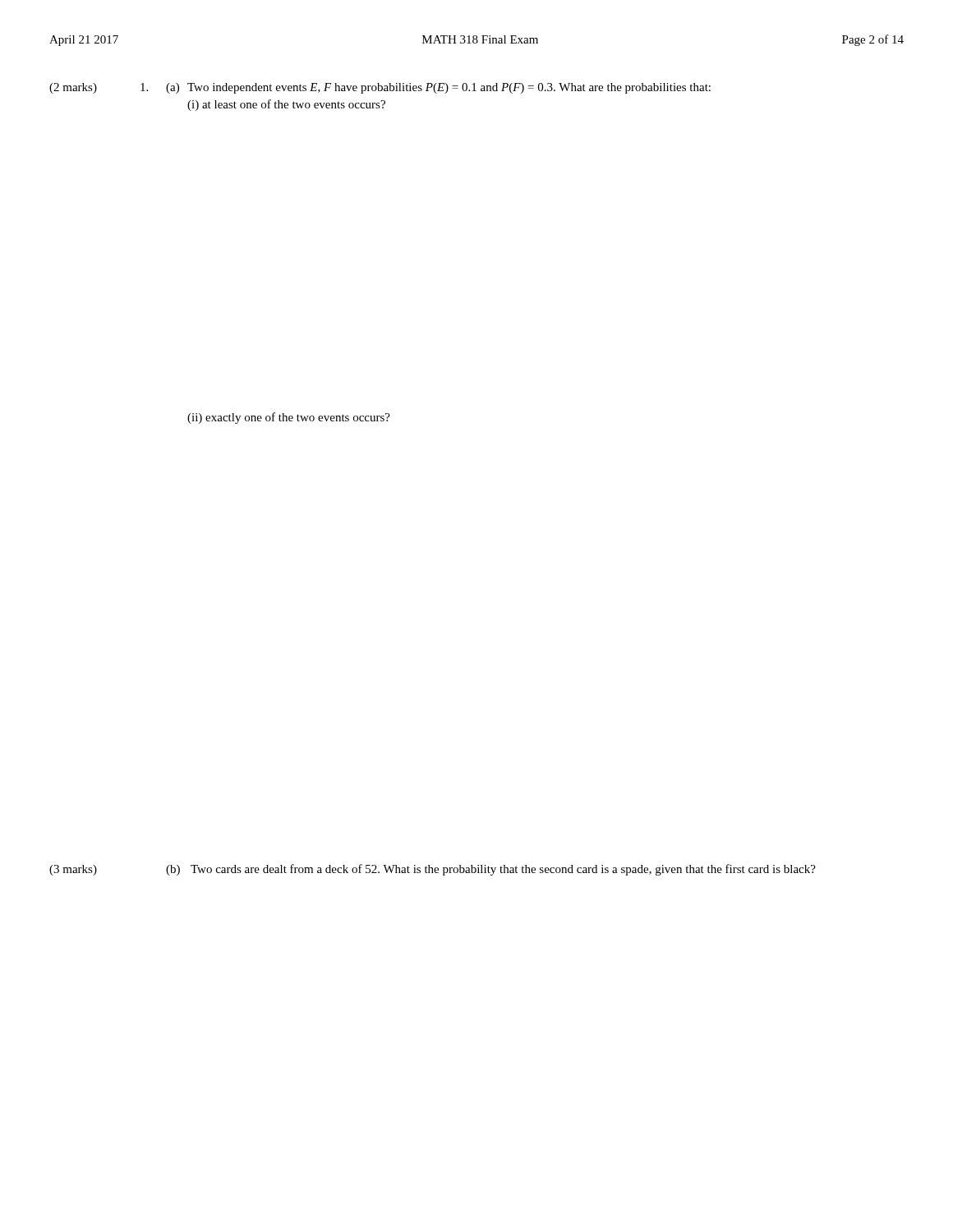Select the block starting "(3 marks) (b) Two cards"

tap(476, 869)
